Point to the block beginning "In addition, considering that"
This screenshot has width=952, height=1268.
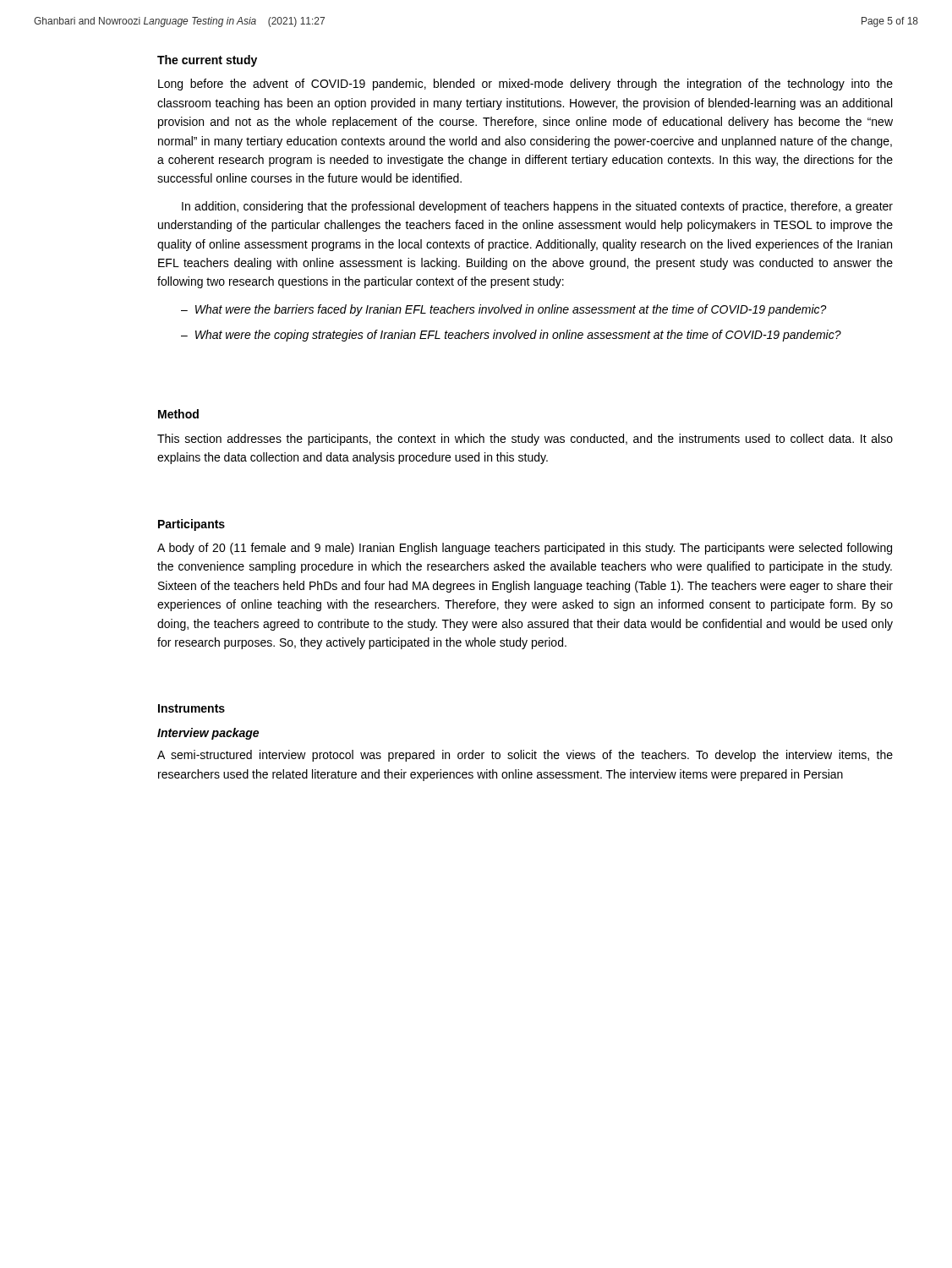[525, 244]
